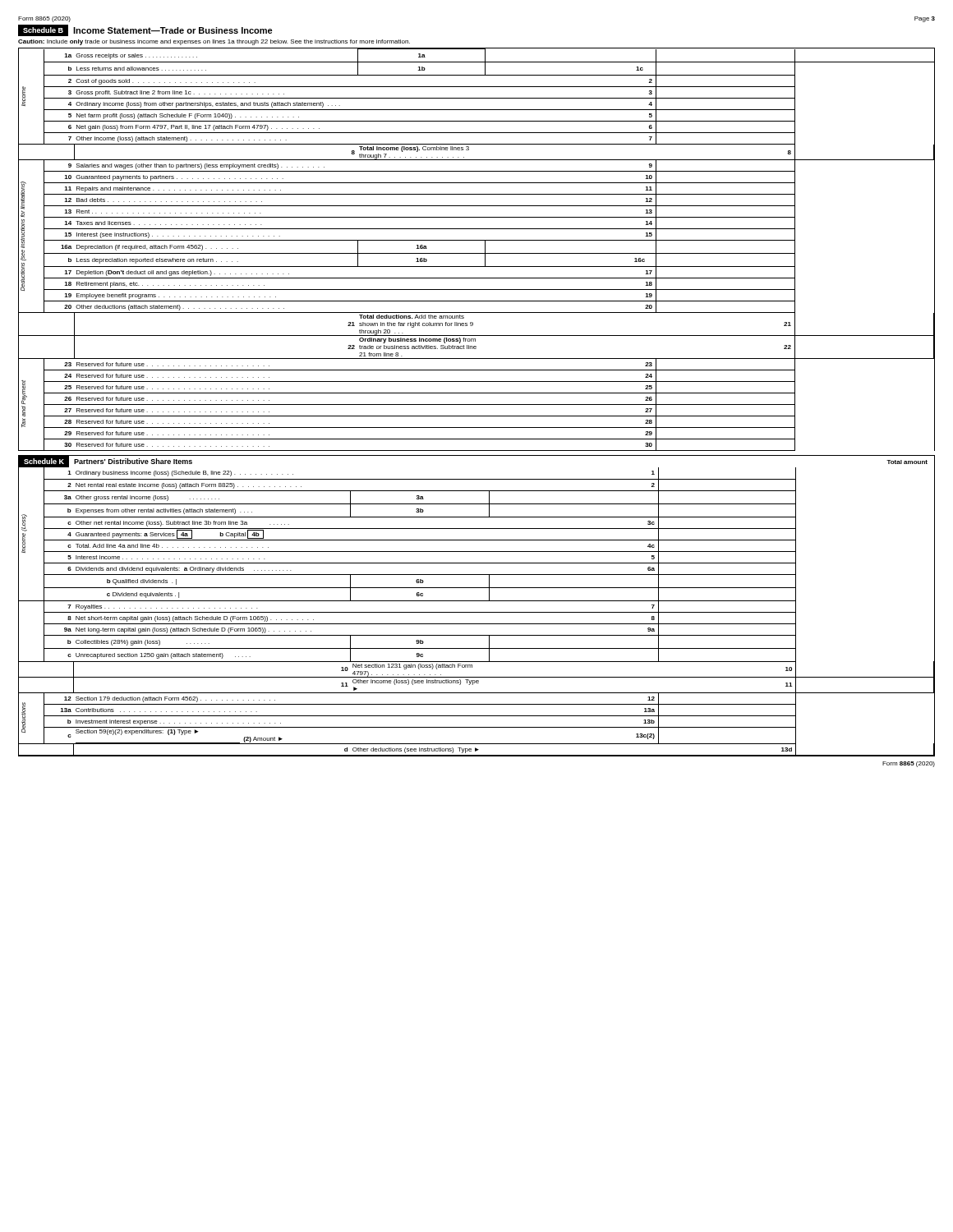The width and height of the screenshot is (953, 1232).
Task: Find the element starting "Caution: Include only trade"
Action: click(x=214, y=42)
